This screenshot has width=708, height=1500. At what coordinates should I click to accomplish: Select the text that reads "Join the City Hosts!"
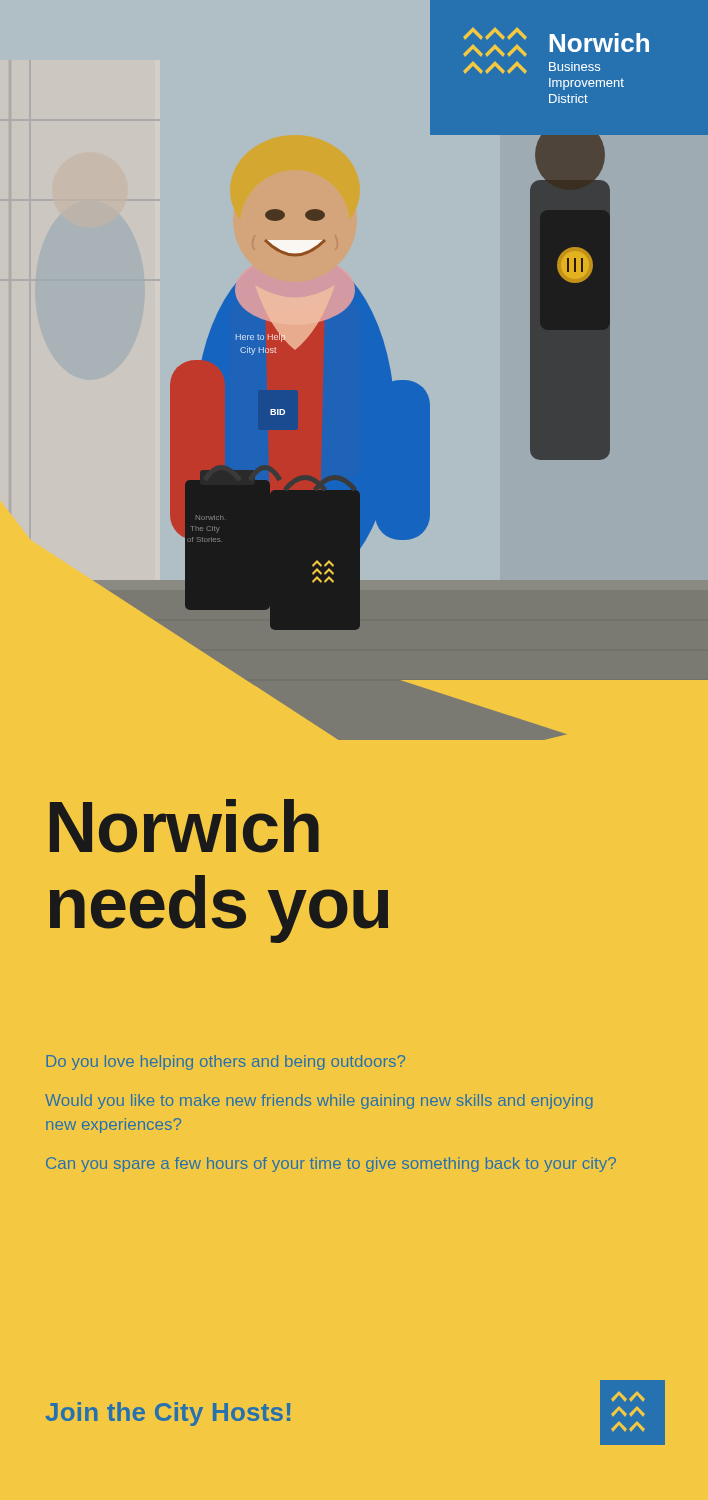pyautogui.click(x=169, y=1412)
